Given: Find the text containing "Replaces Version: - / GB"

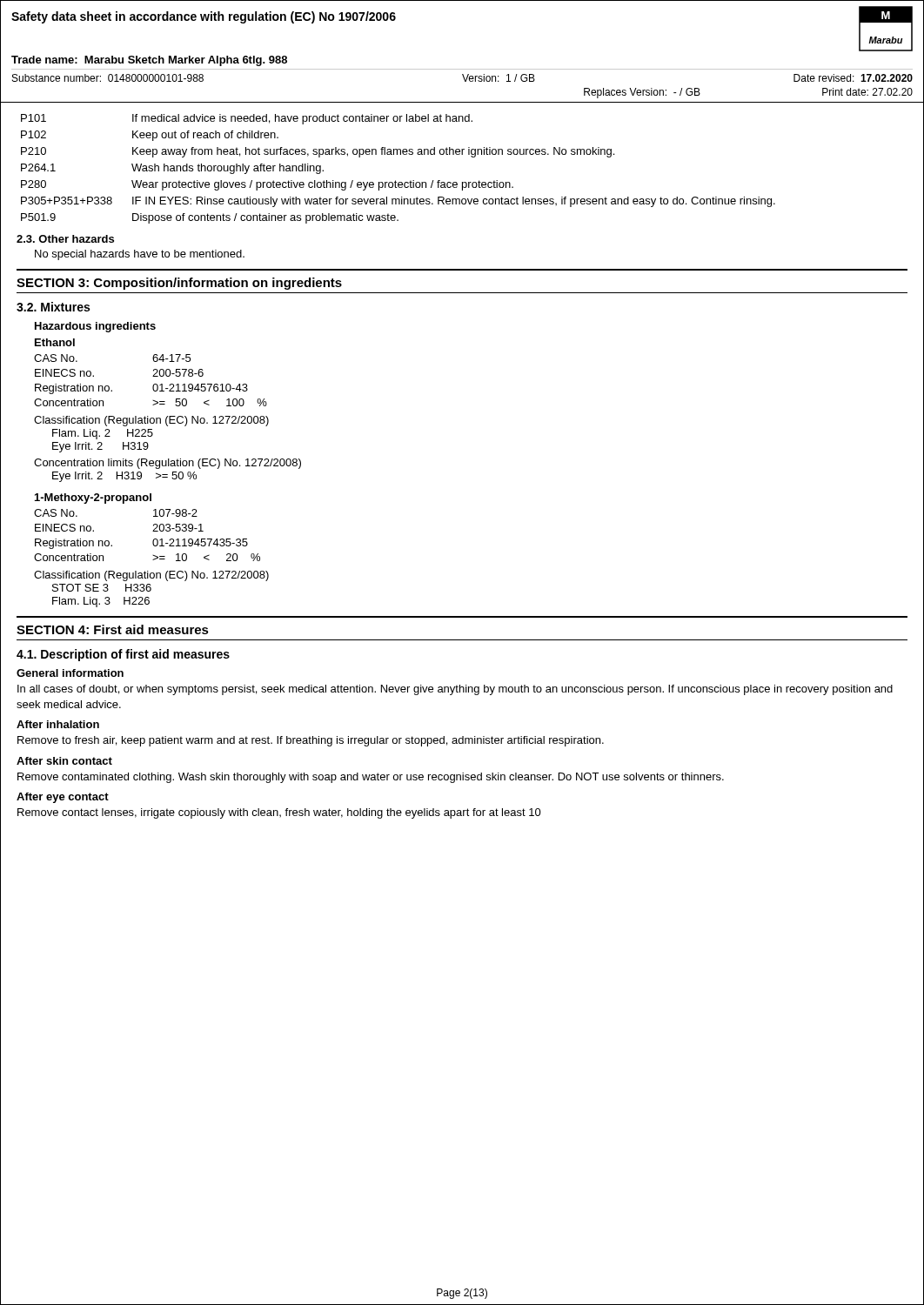Looking at the screenshot, I should tap(642, 92).
